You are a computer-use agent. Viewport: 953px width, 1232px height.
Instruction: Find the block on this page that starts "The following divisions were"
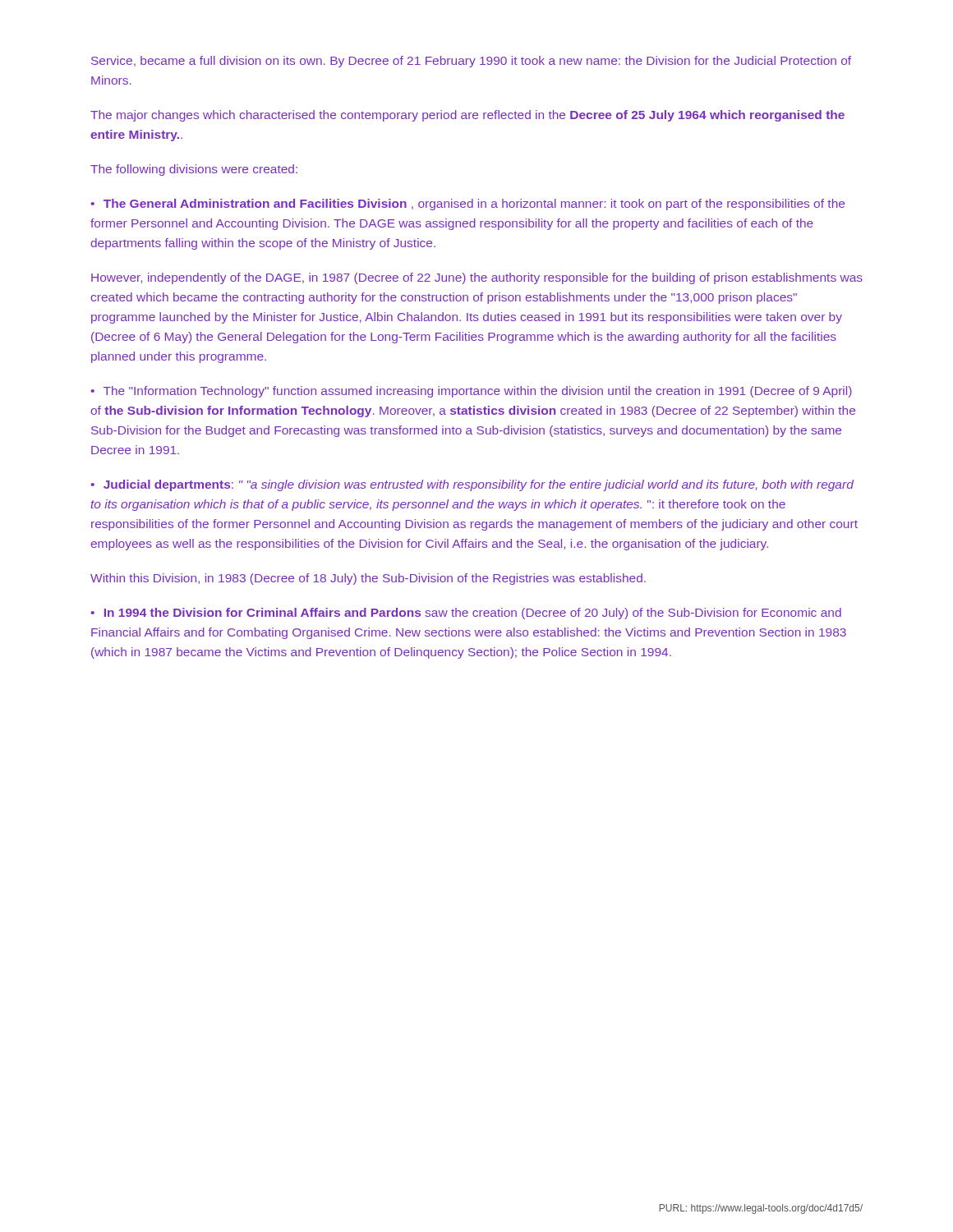(x=194, y=169)
